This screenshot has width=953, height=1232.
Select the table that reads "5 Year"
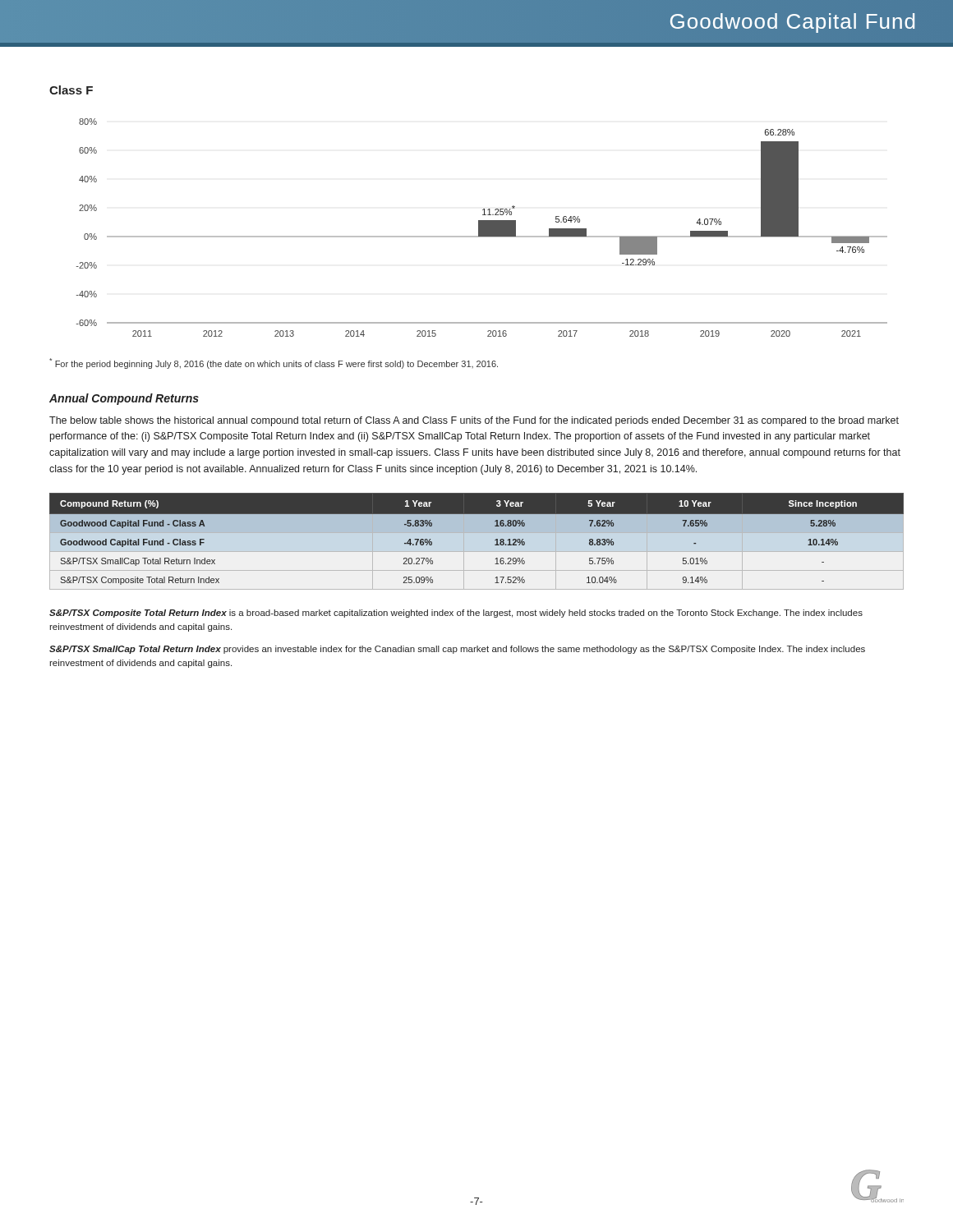coord(476,541)
